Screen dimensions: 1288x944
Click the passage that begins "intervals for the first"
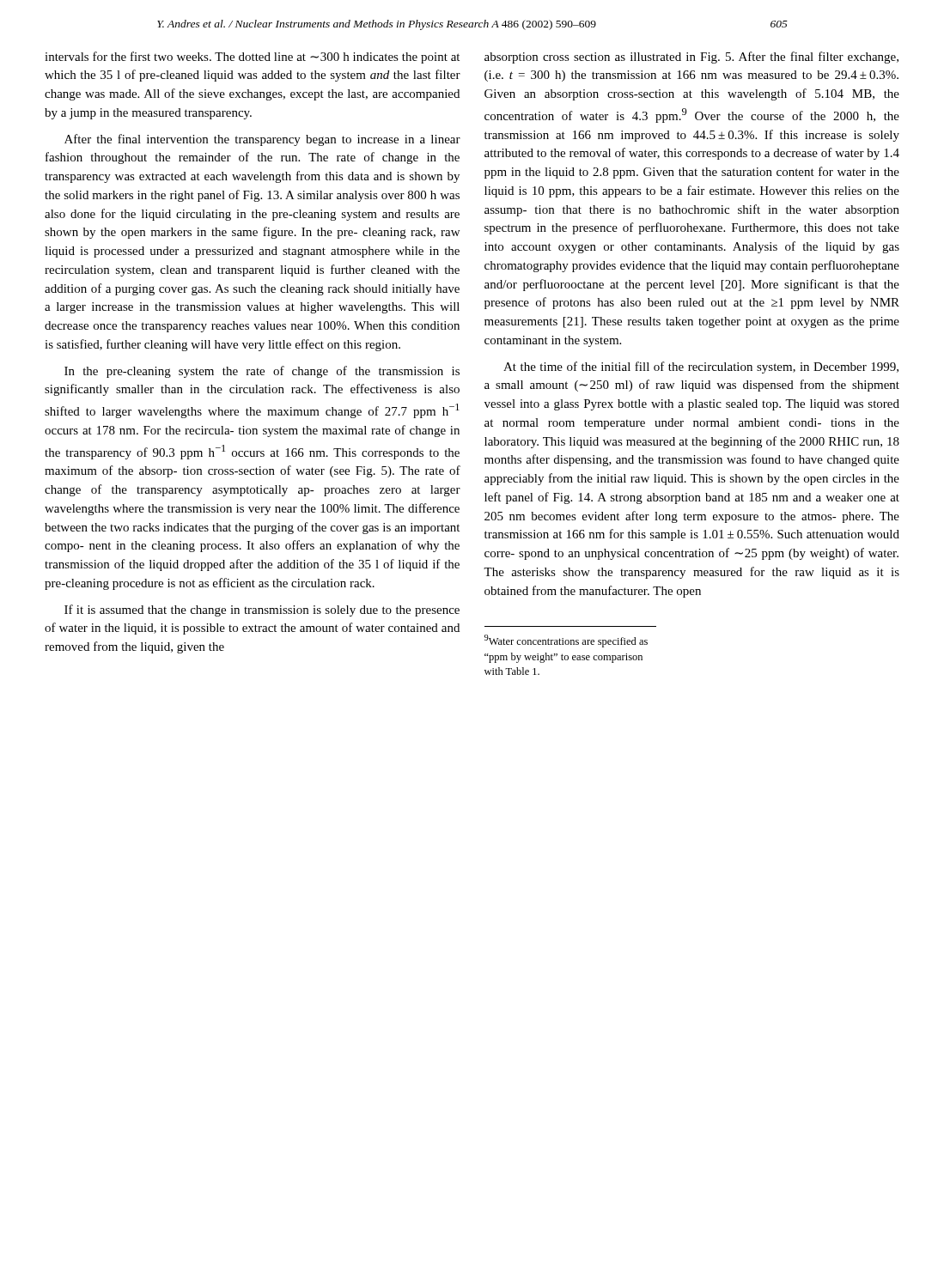(x=252, y=352)
